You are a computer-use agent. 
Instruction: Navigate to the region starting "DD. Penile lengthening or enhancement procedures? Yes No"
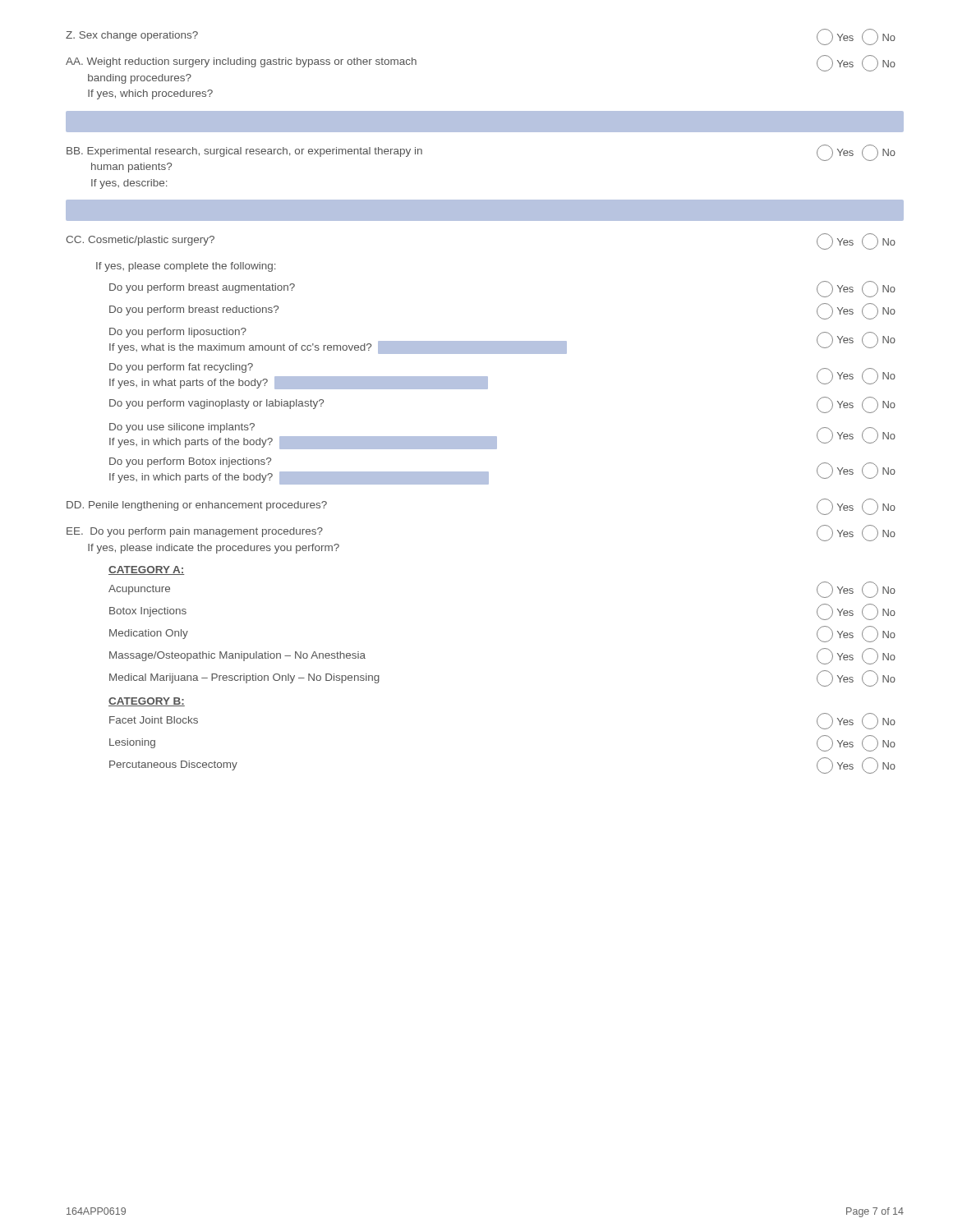point(209,506)
